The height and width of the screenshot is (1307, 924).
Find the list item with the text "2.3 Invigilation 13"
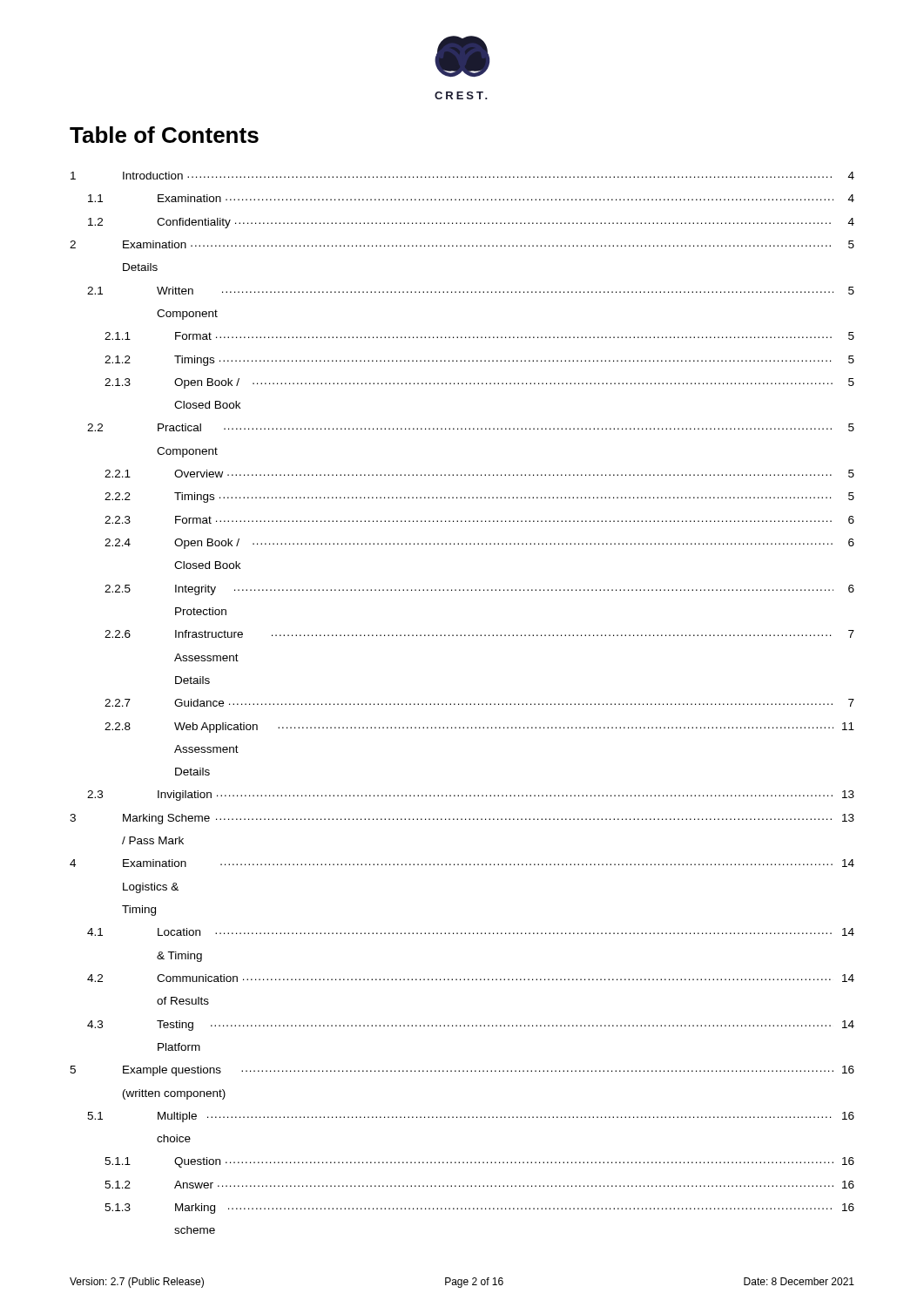coord(462,795)
